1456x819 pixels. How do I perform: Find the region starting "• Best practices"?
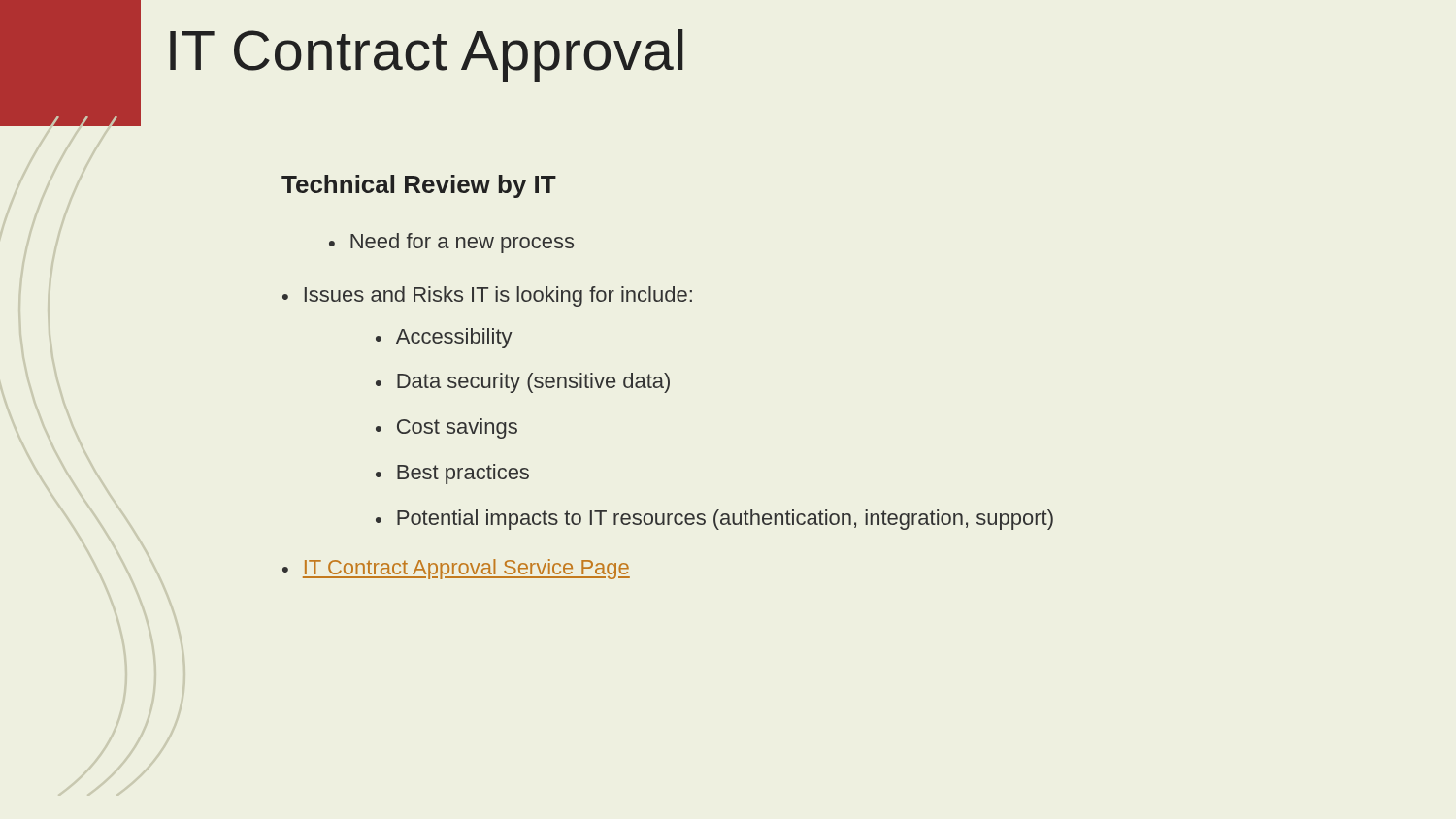pos(452,474)
